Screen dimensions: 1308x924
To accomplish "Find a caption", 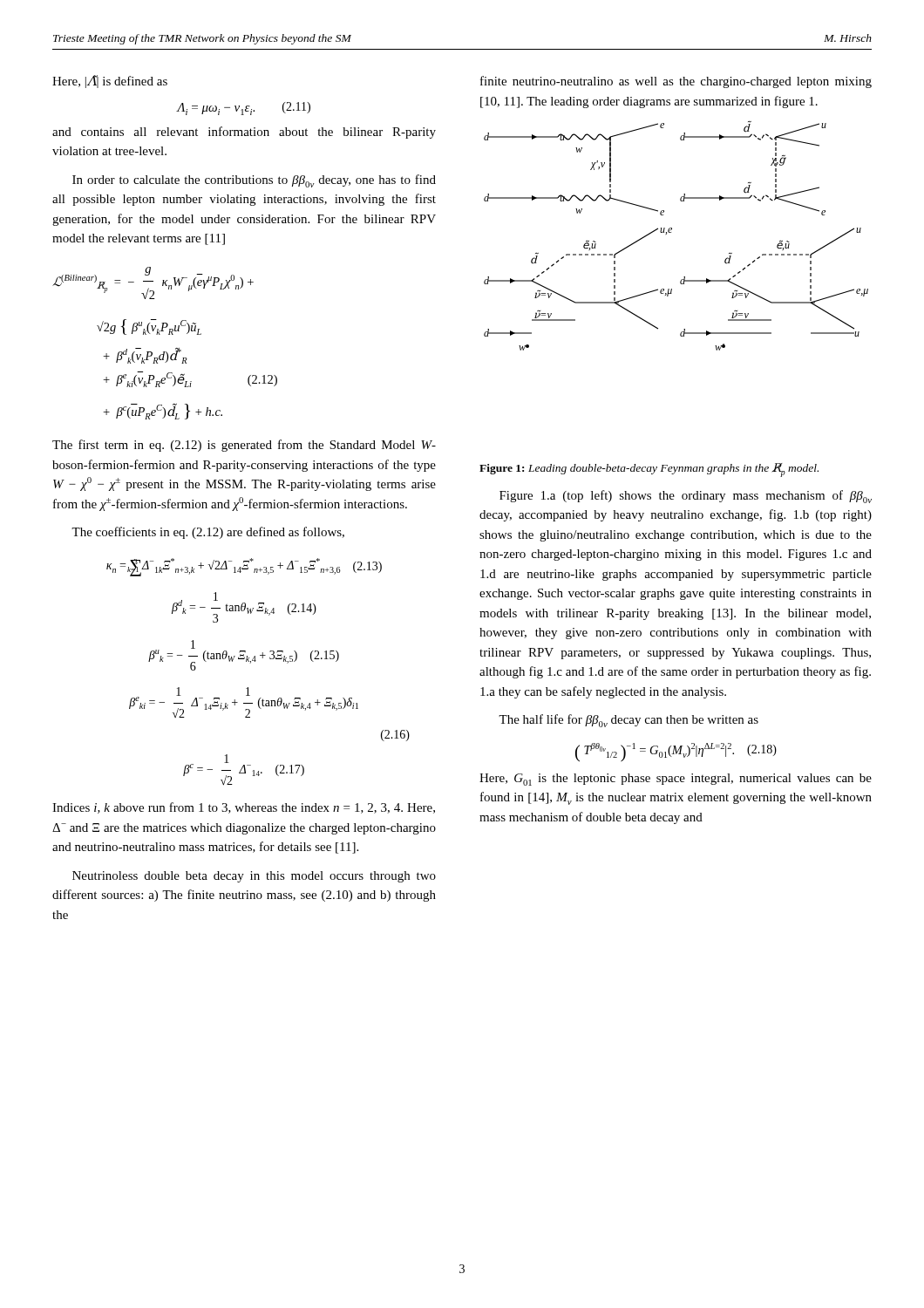I will (x=650, y=469).
